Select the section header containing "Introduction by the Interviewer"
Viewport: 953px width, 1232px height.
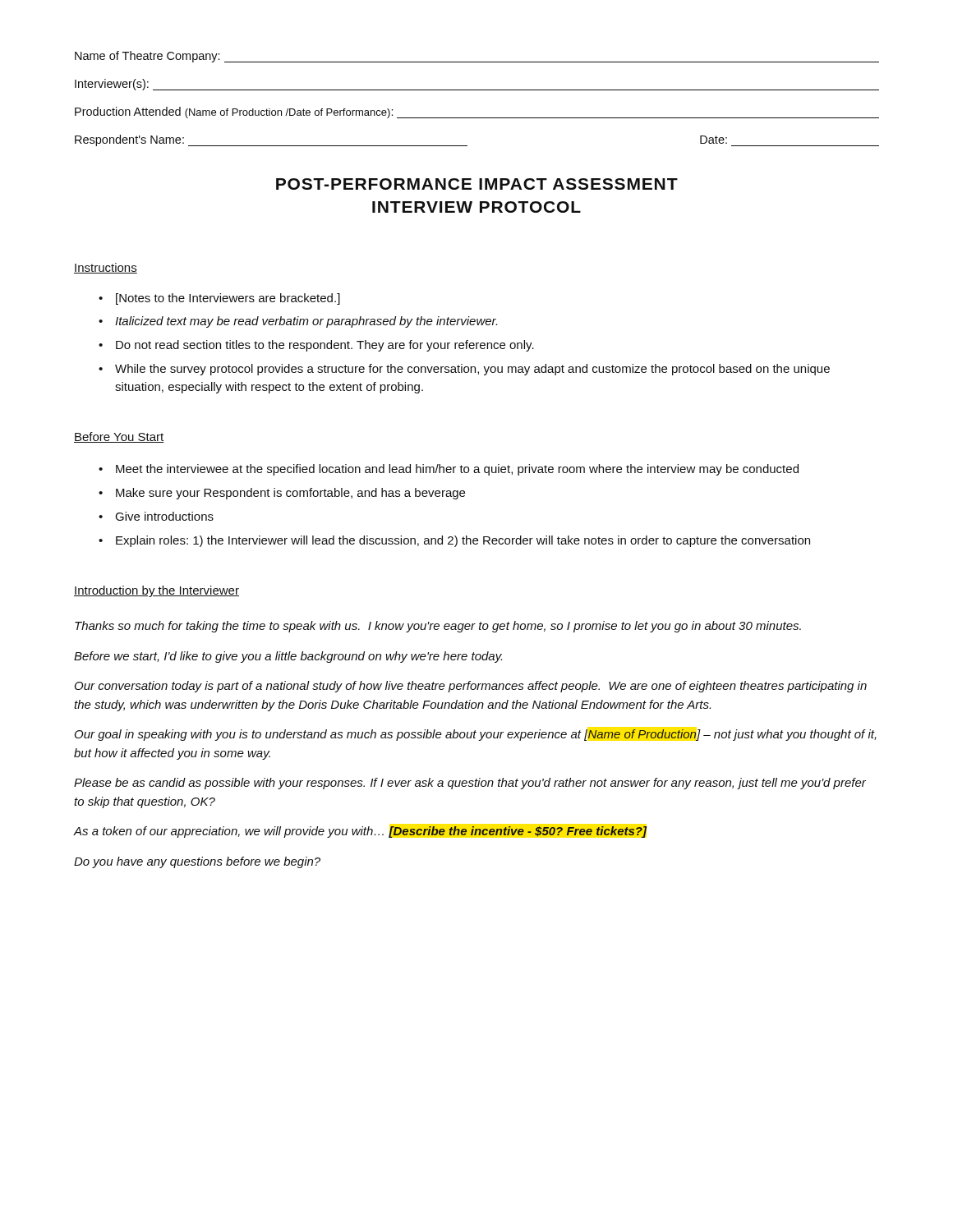coord(156,590)
